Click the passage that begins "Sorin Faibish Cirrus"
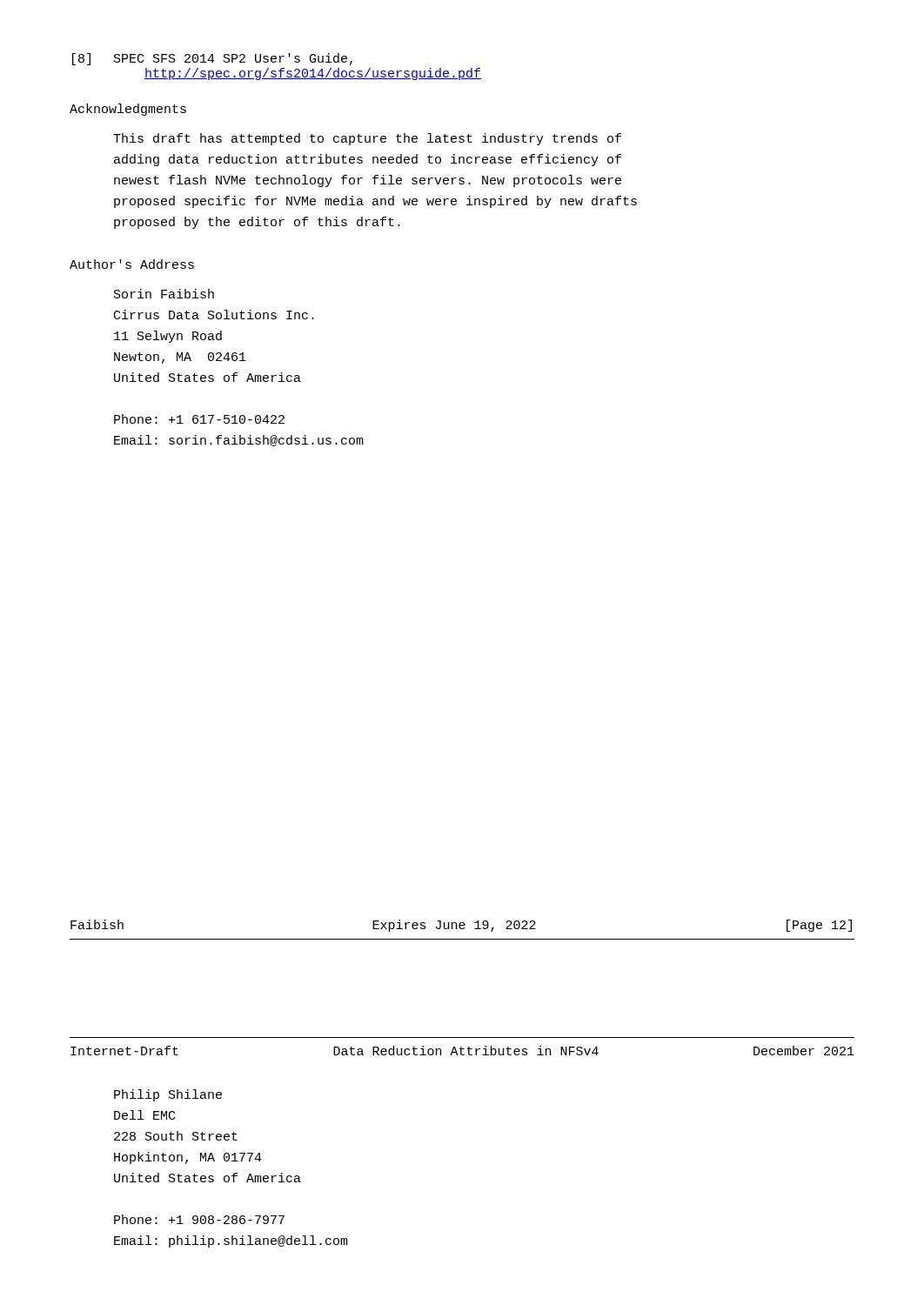924x1305 pixels. coord(238,368)
